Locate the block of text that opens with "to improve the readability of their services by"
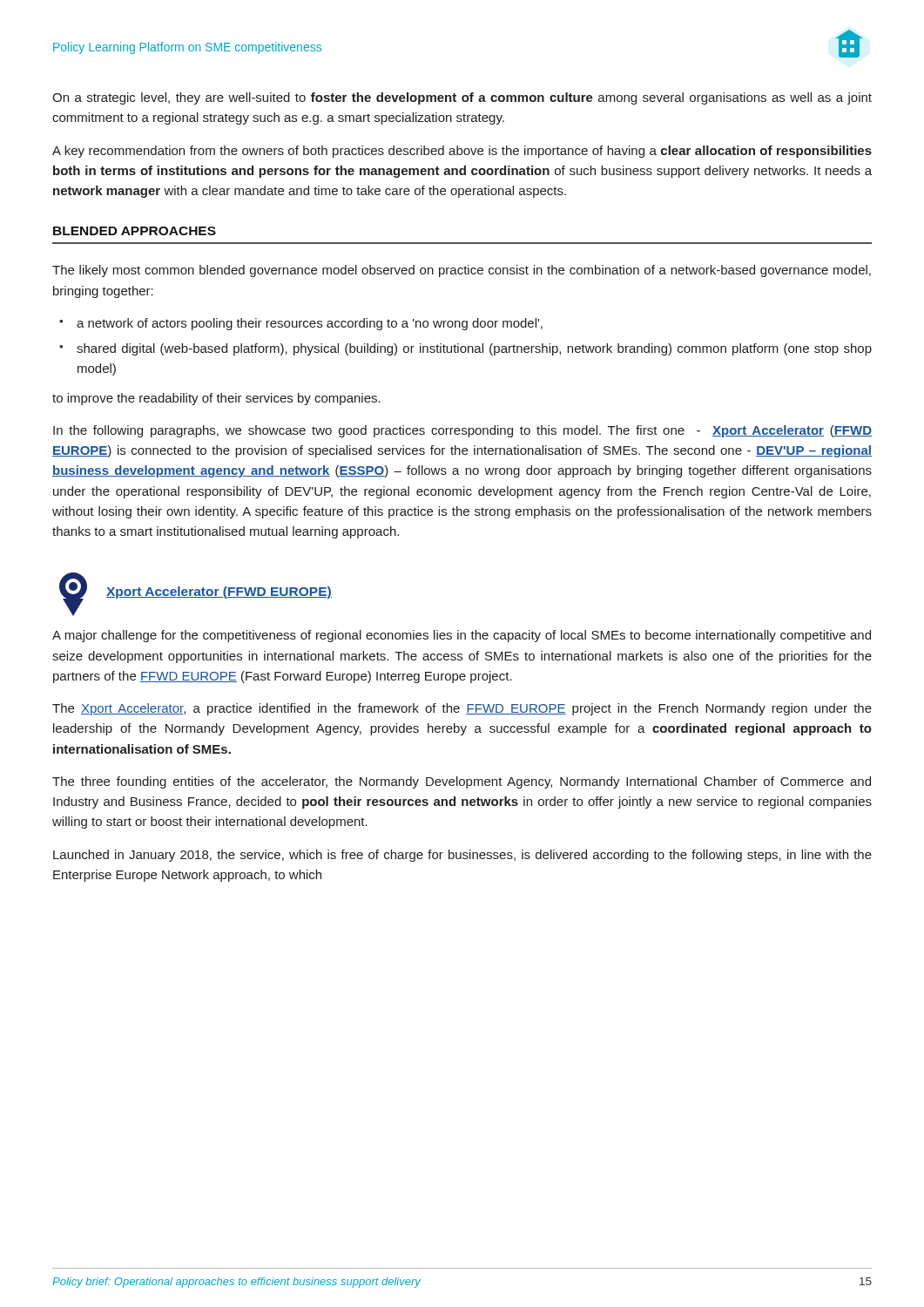924x1307 pixels. (216, 399)
